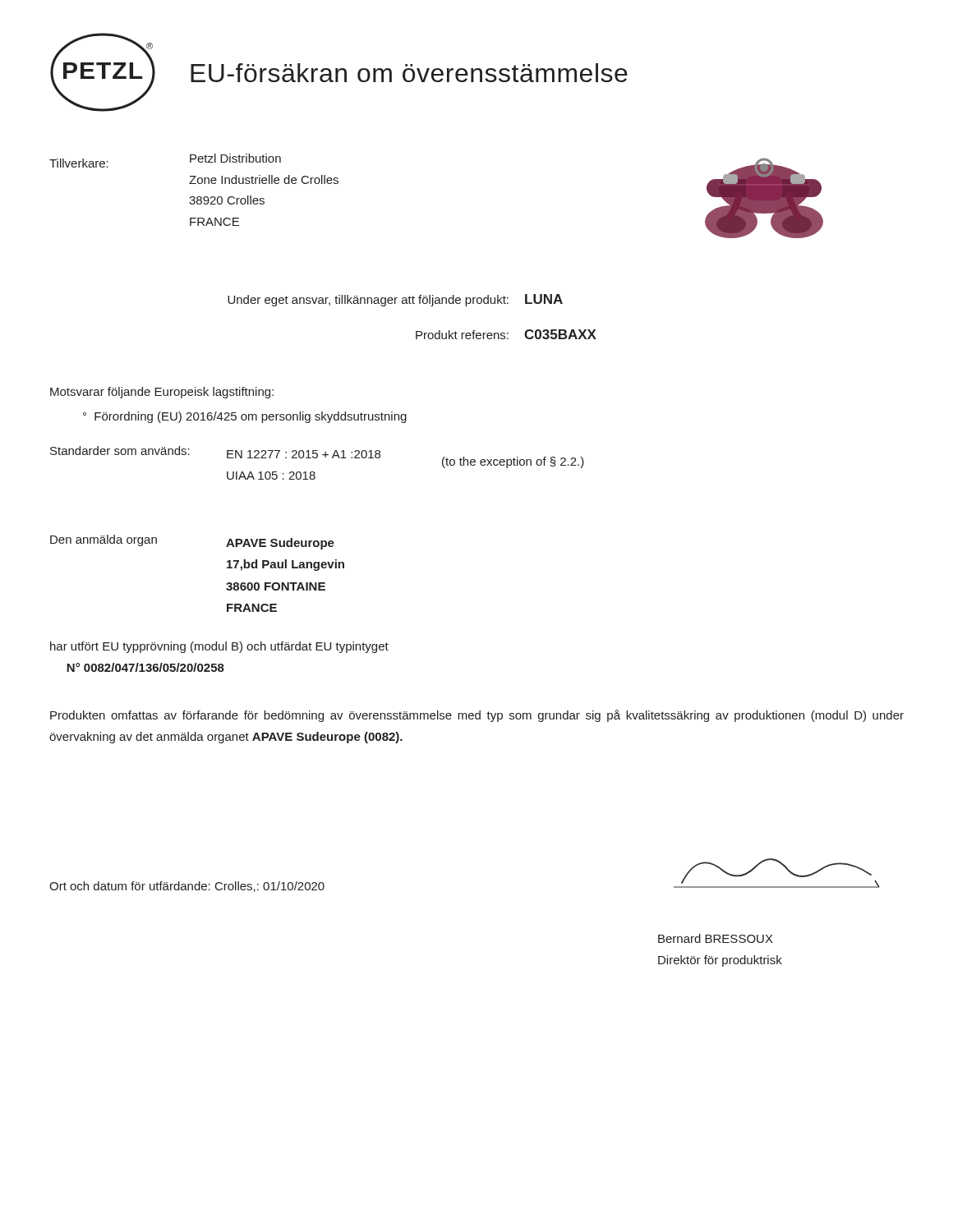Viewport: 953px width, 1232px height.
Task: Point to "(to the exception of § 2.2.)"
Action: pyautogui.click(x=513, y=461)
